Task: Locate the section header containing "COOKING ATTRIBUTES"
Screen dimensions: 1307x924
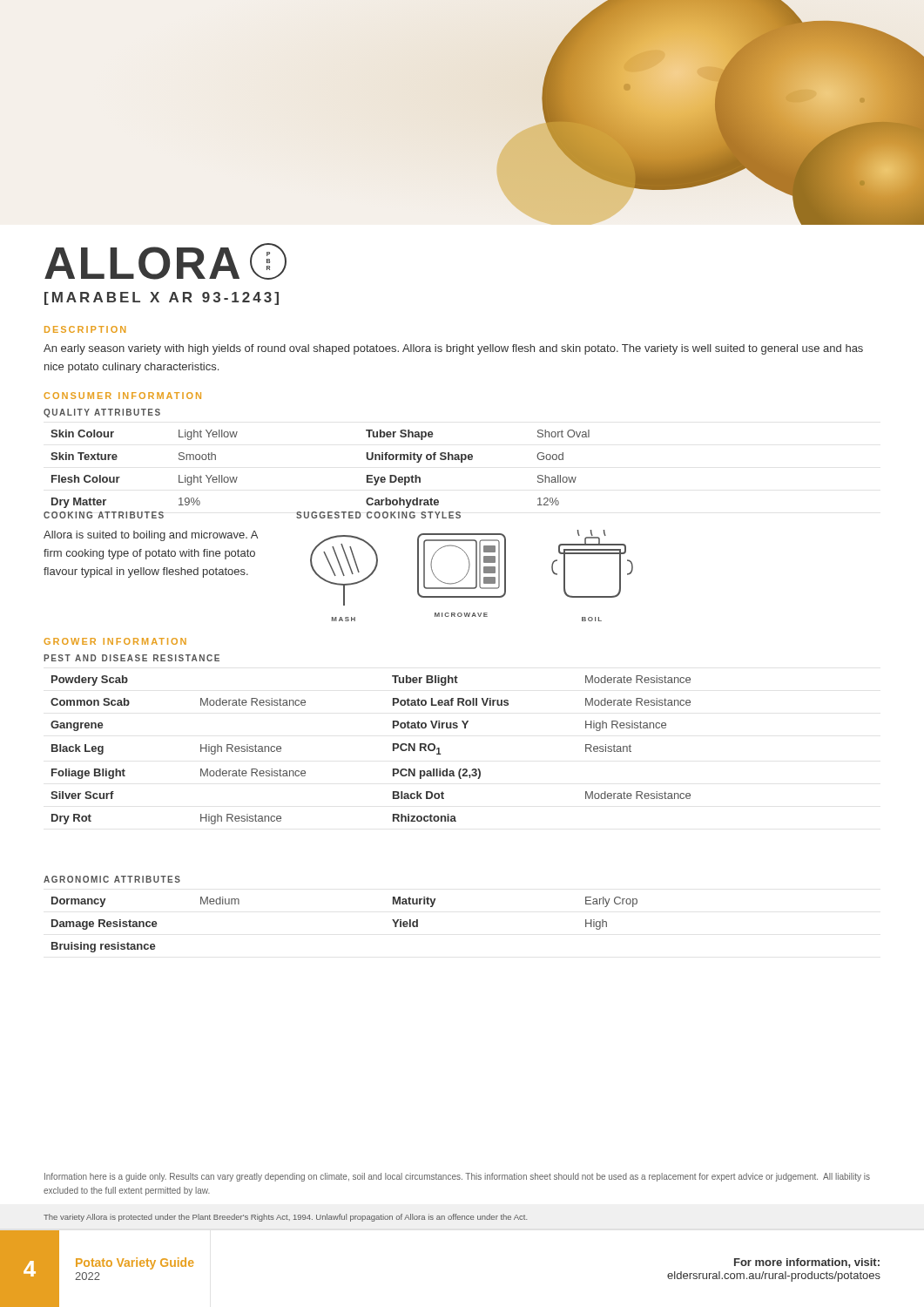Action: pyautogui.click(x=104, y=515)
